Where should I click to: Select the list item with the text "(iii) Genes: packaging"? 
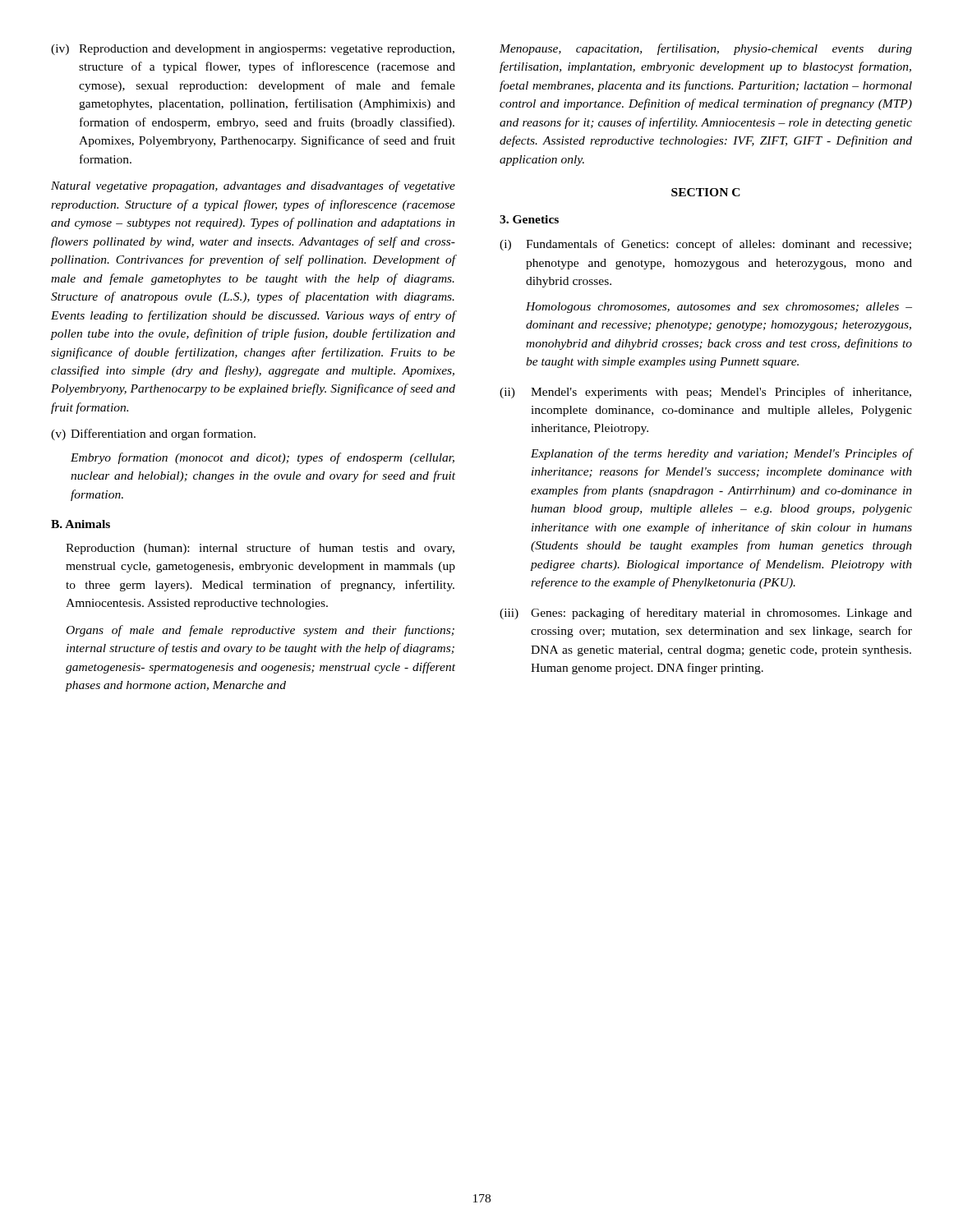coord(706,640)
